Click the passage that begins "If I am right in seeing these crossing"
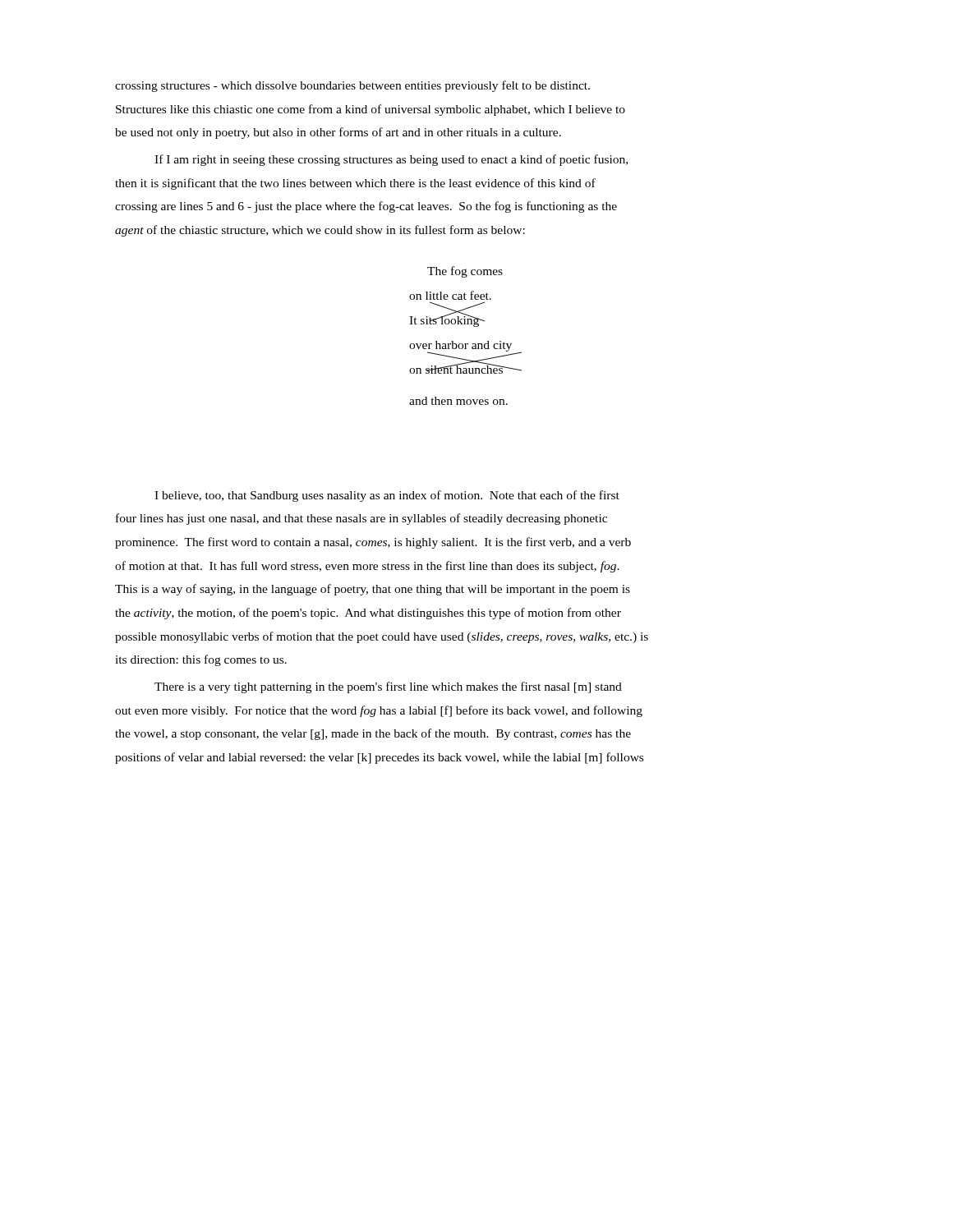 (x=476, y=195)
